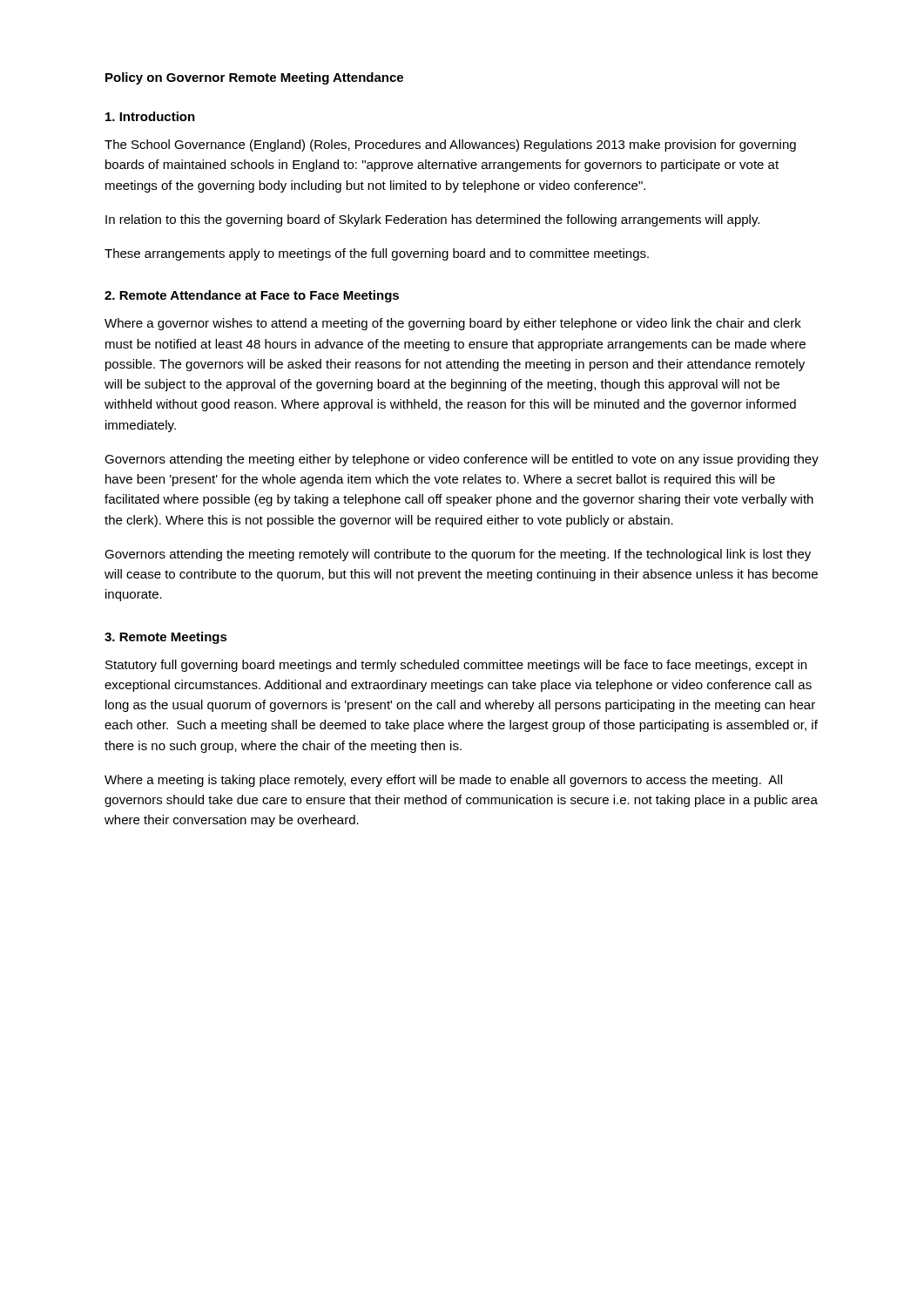Find the region starting "Statutory full governing board meetings and termly scheduled"

(x=461, y=704)
